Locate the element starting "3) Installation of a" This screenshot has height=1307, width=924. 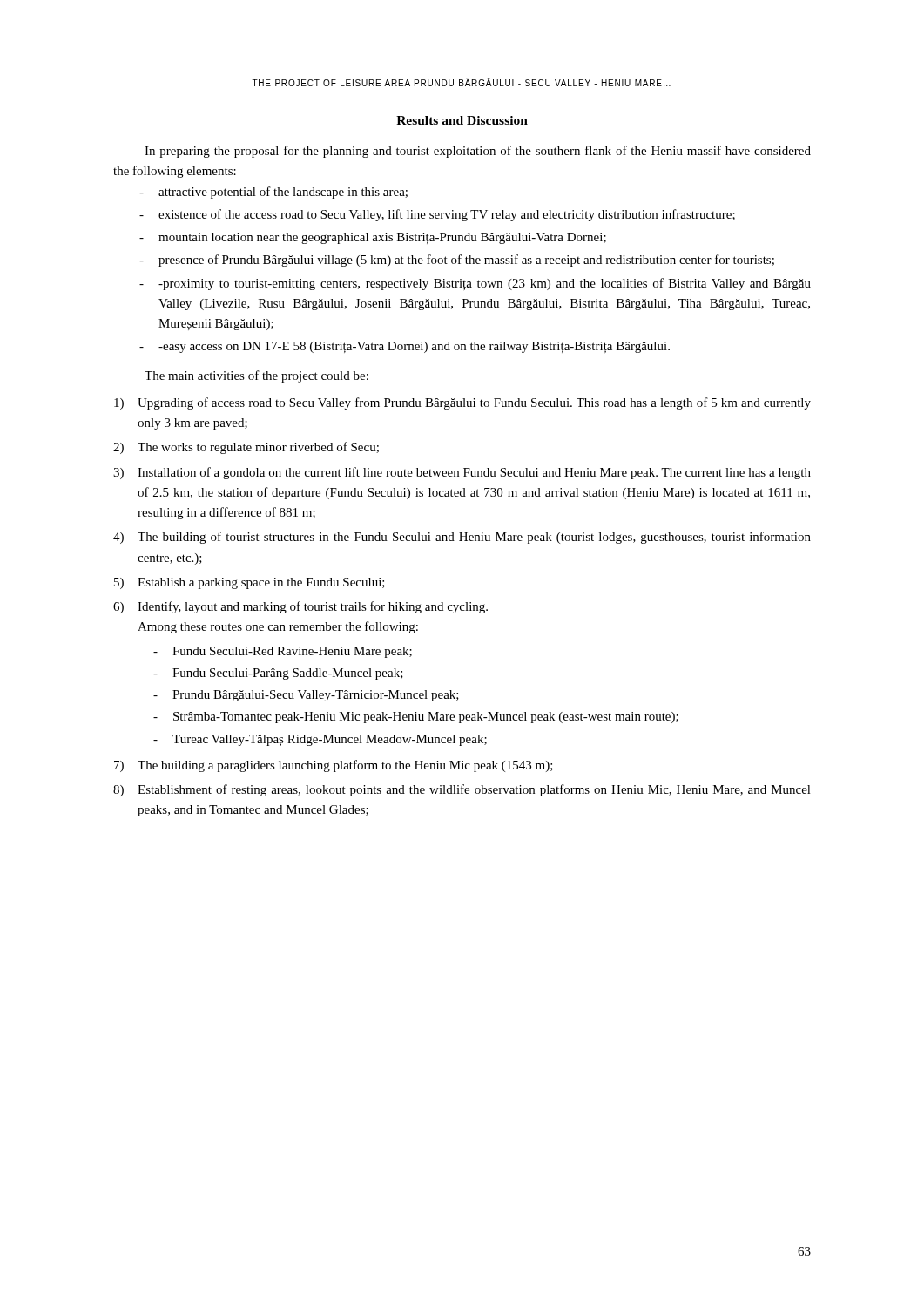(462, 493)
